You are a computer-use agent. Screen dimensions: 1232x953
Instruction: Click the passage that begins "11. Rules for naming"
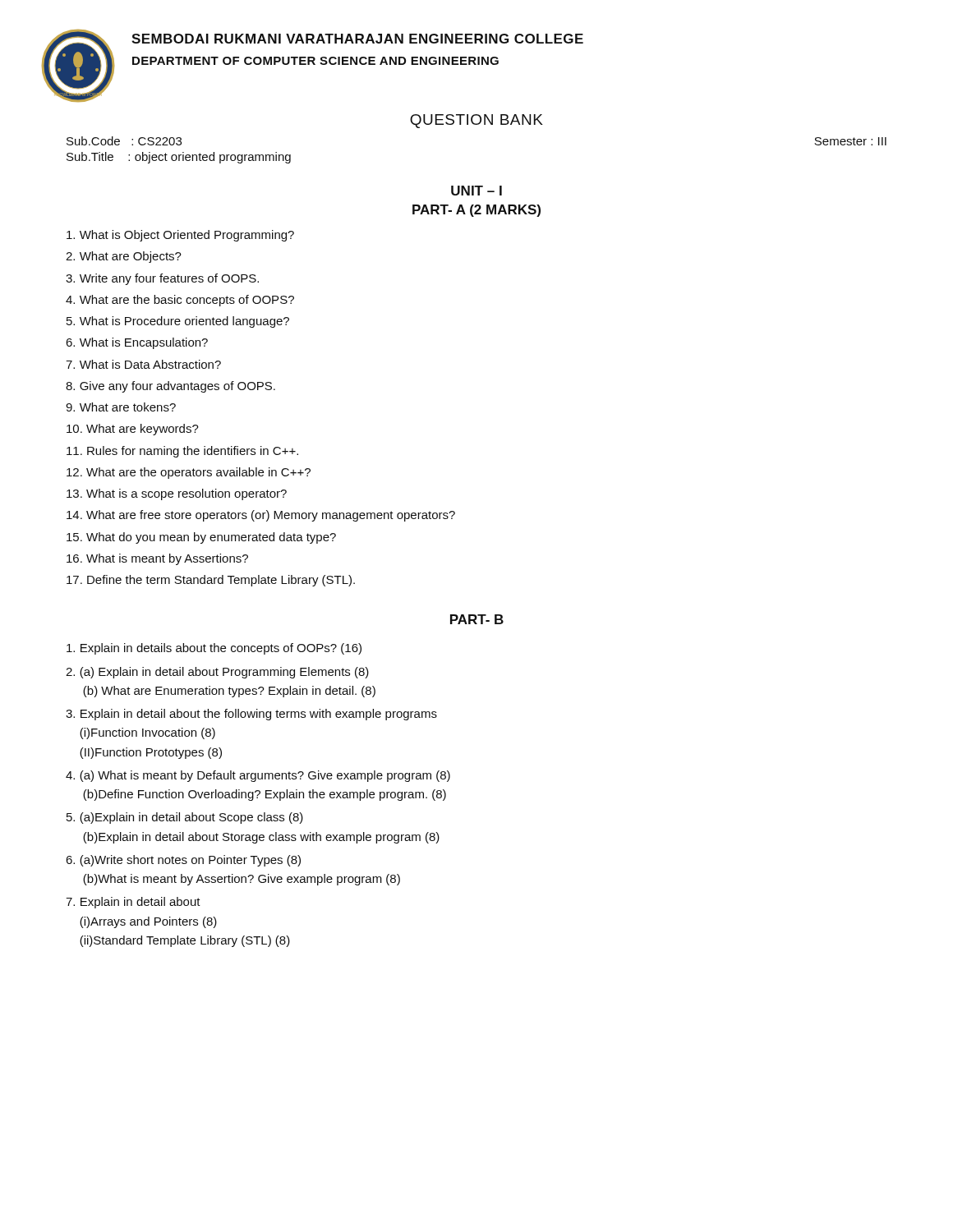coord(183,450)
